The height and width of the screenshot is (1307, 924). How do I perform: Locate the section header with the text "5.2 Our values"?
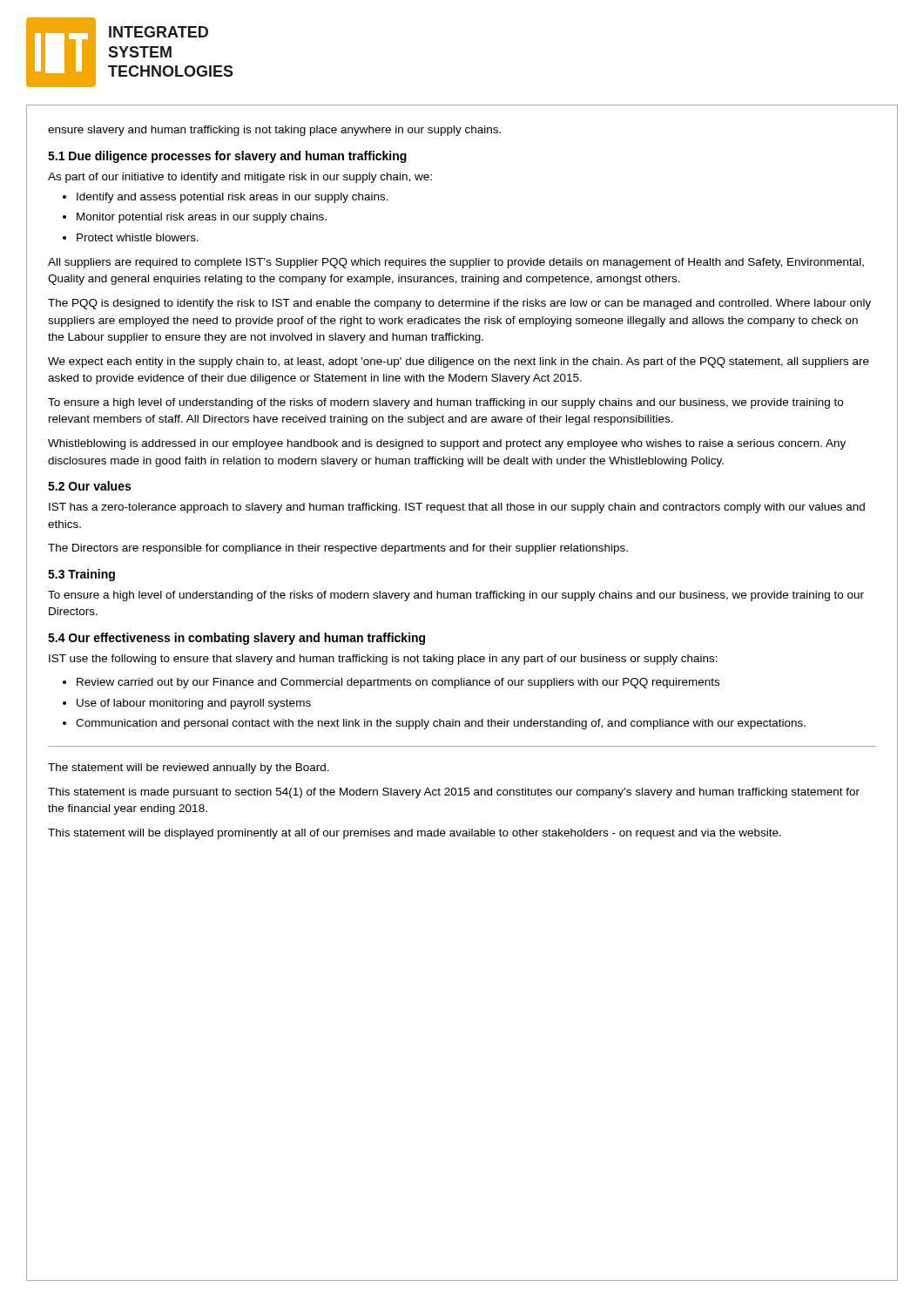pyautogui.click(x=90, y=486)
